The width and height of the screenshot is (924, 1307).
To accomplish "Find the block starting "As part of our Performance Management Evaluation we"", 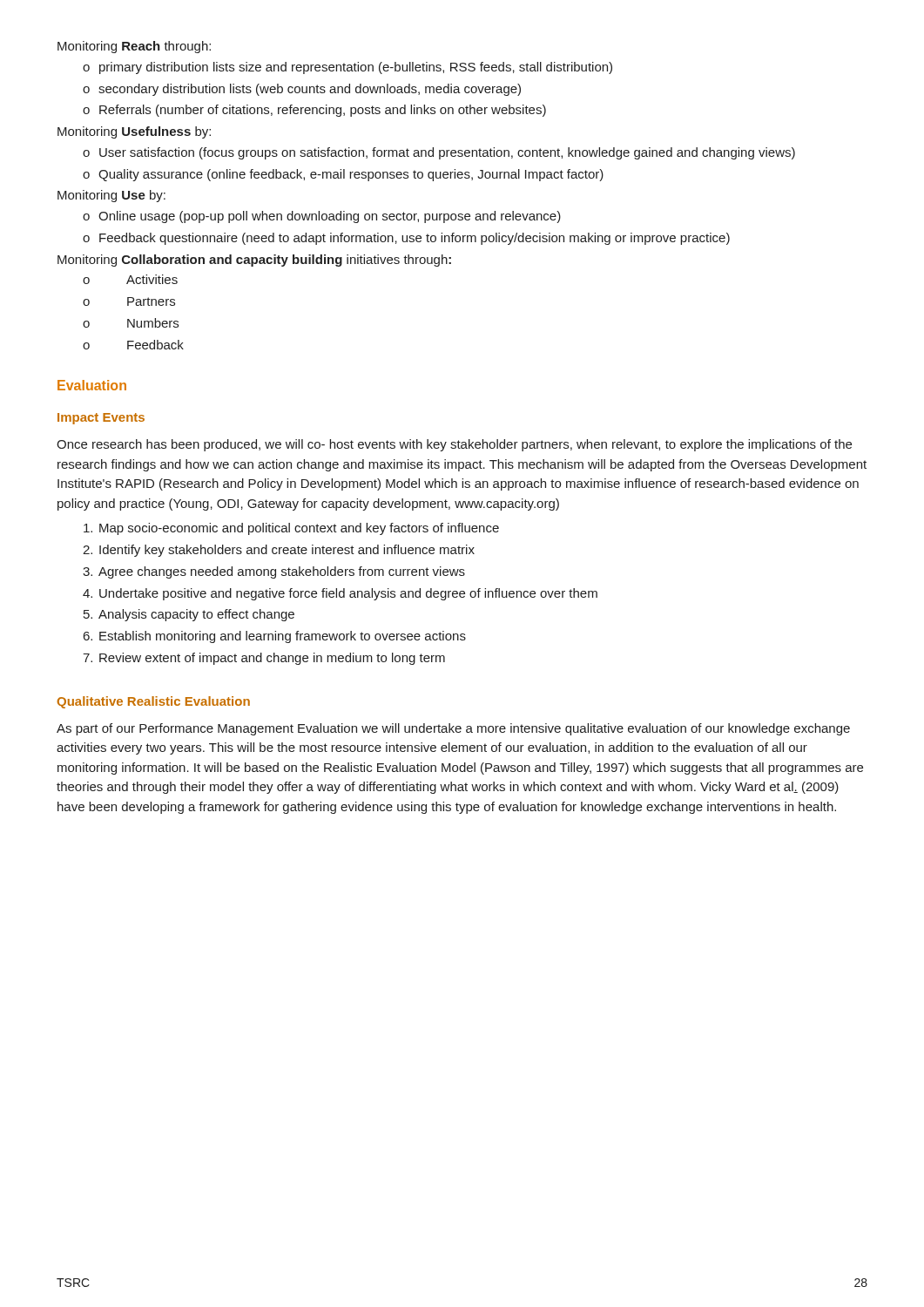I will click(x=460, y=767).
